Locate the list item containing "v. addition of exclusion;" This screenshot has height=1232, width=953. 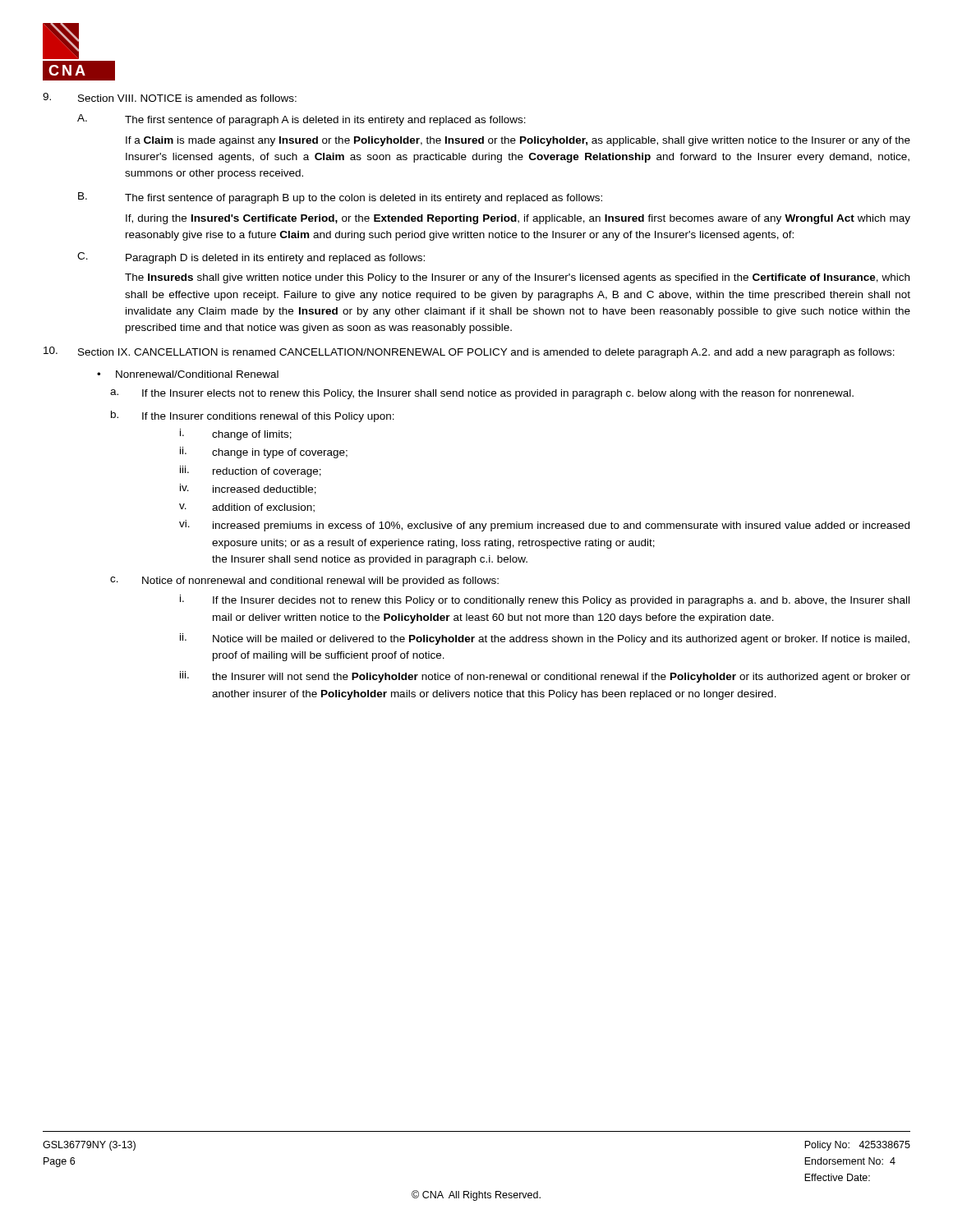point(247,508)
